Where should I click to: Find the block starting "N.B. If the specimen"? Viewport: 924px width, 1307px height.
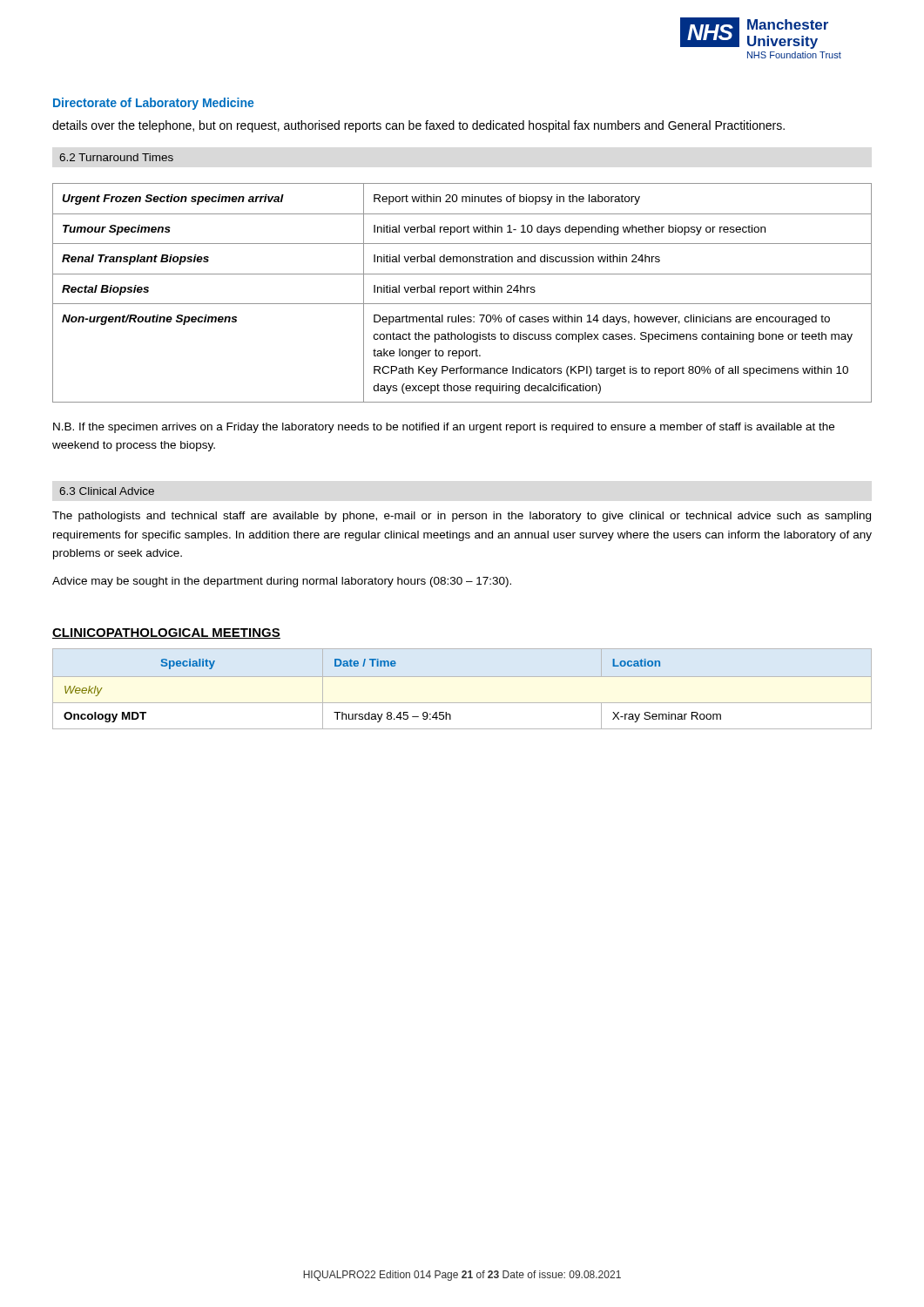click(444, 436)
